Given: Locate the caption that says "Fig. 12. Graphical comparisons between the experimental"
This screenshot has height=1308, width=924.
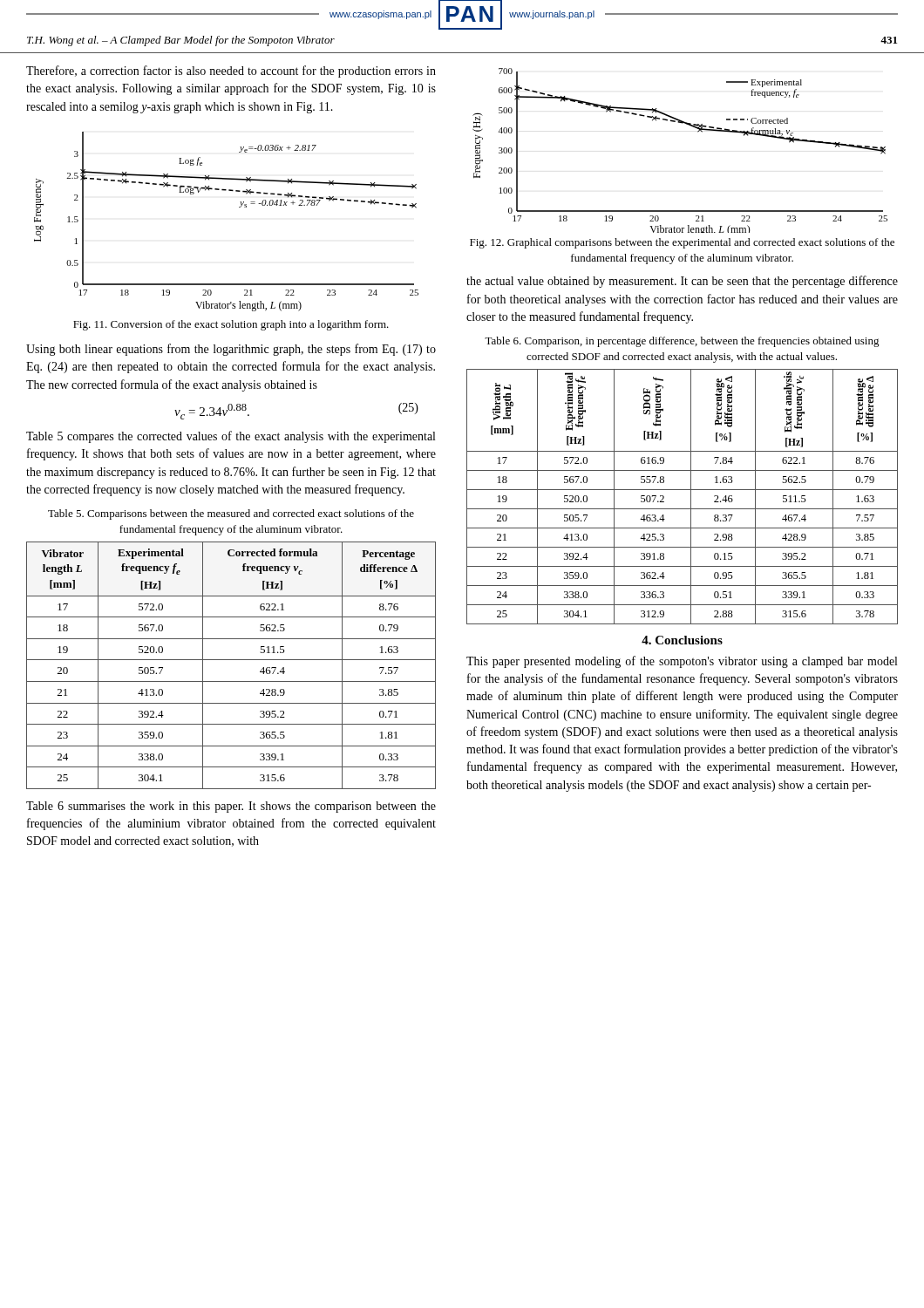Looking at the screenshot, I should tap(682, 250).
